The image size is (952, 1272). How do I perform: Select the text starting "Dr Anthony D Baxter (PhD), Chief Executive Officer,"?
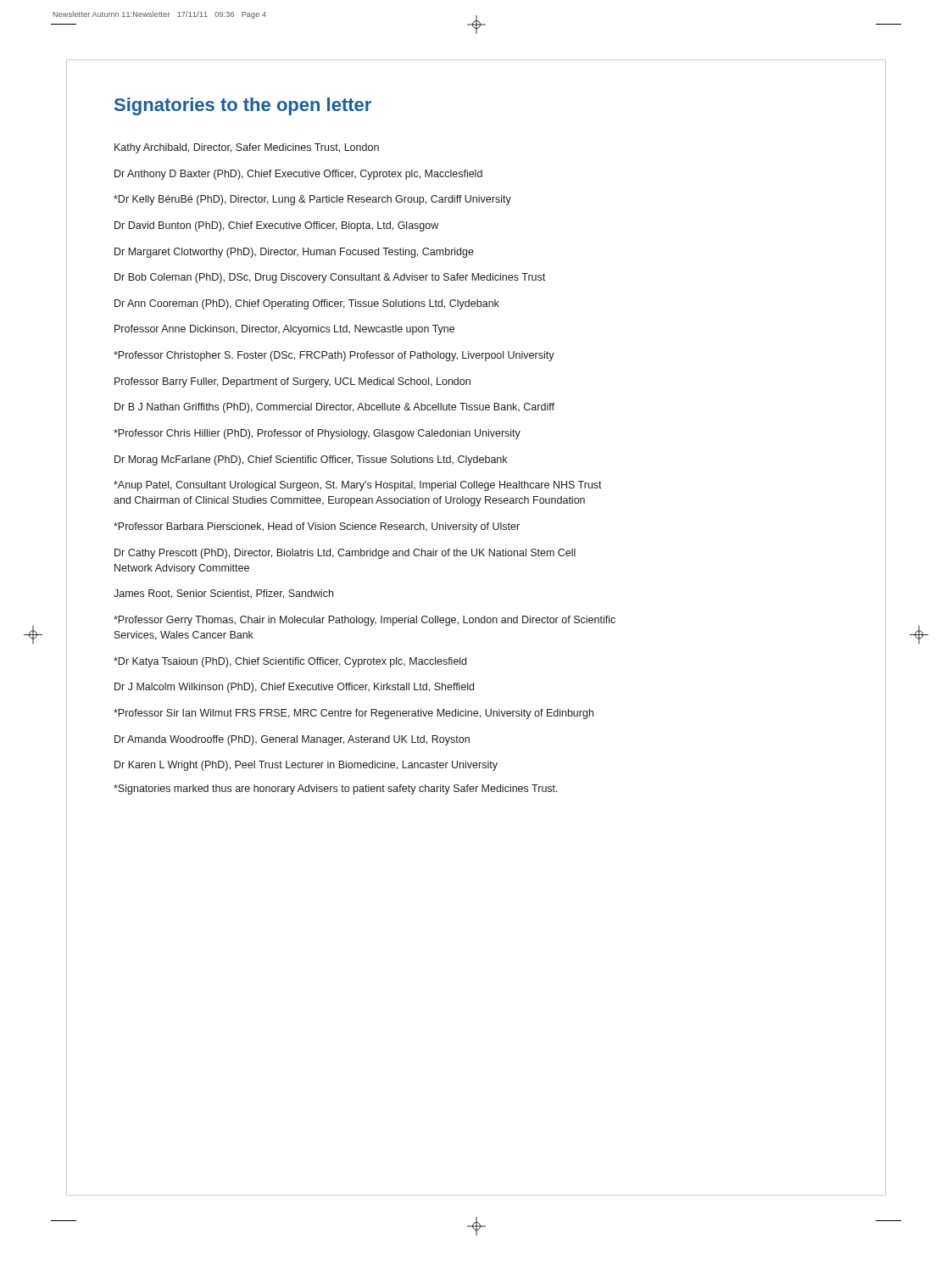pyautogui.click(x=476, y=174)
